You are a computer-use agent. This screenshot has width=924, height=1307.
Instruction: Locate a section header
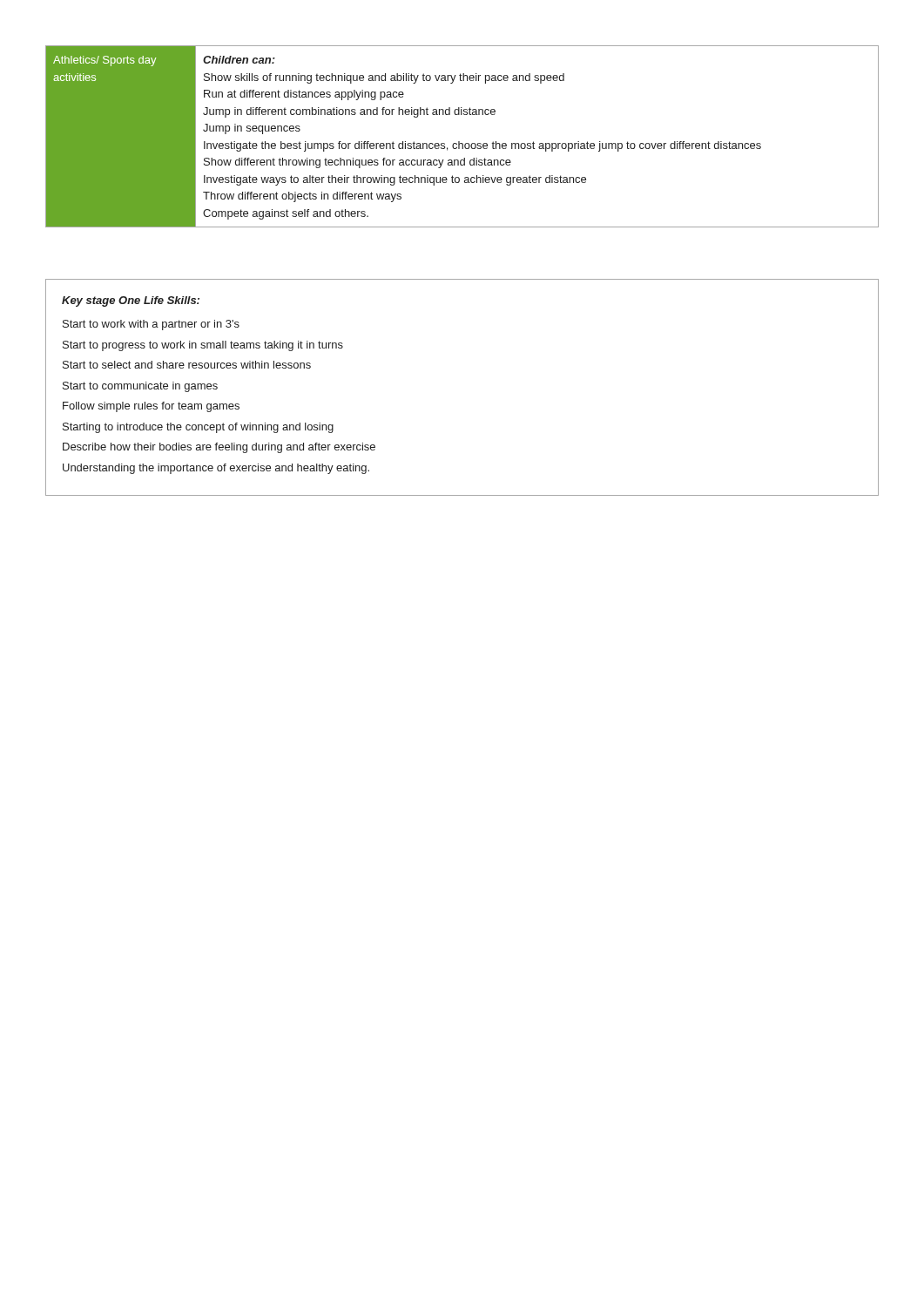(x=131, y=300)
